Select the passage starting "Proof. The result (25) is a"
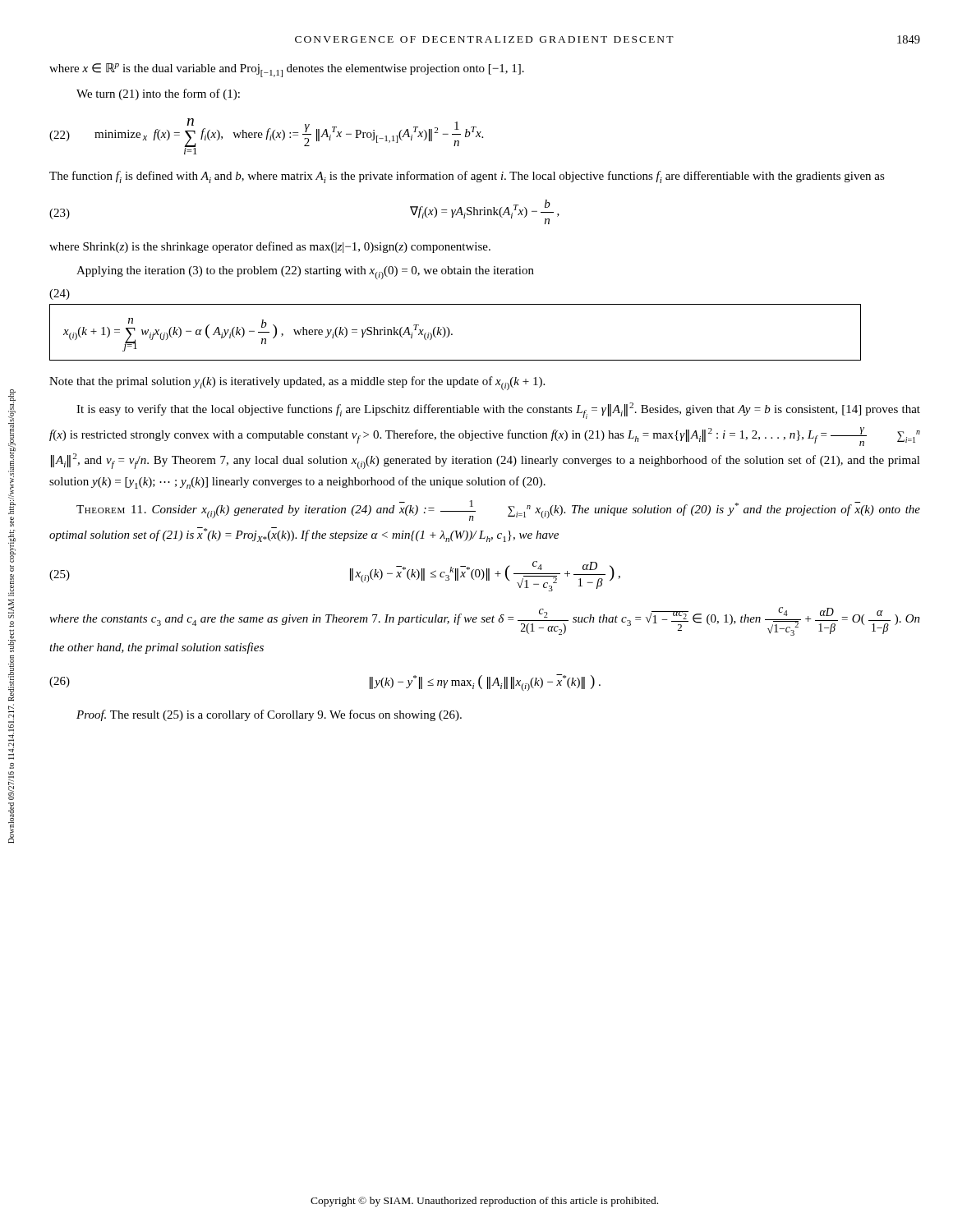 pos(269,714)
